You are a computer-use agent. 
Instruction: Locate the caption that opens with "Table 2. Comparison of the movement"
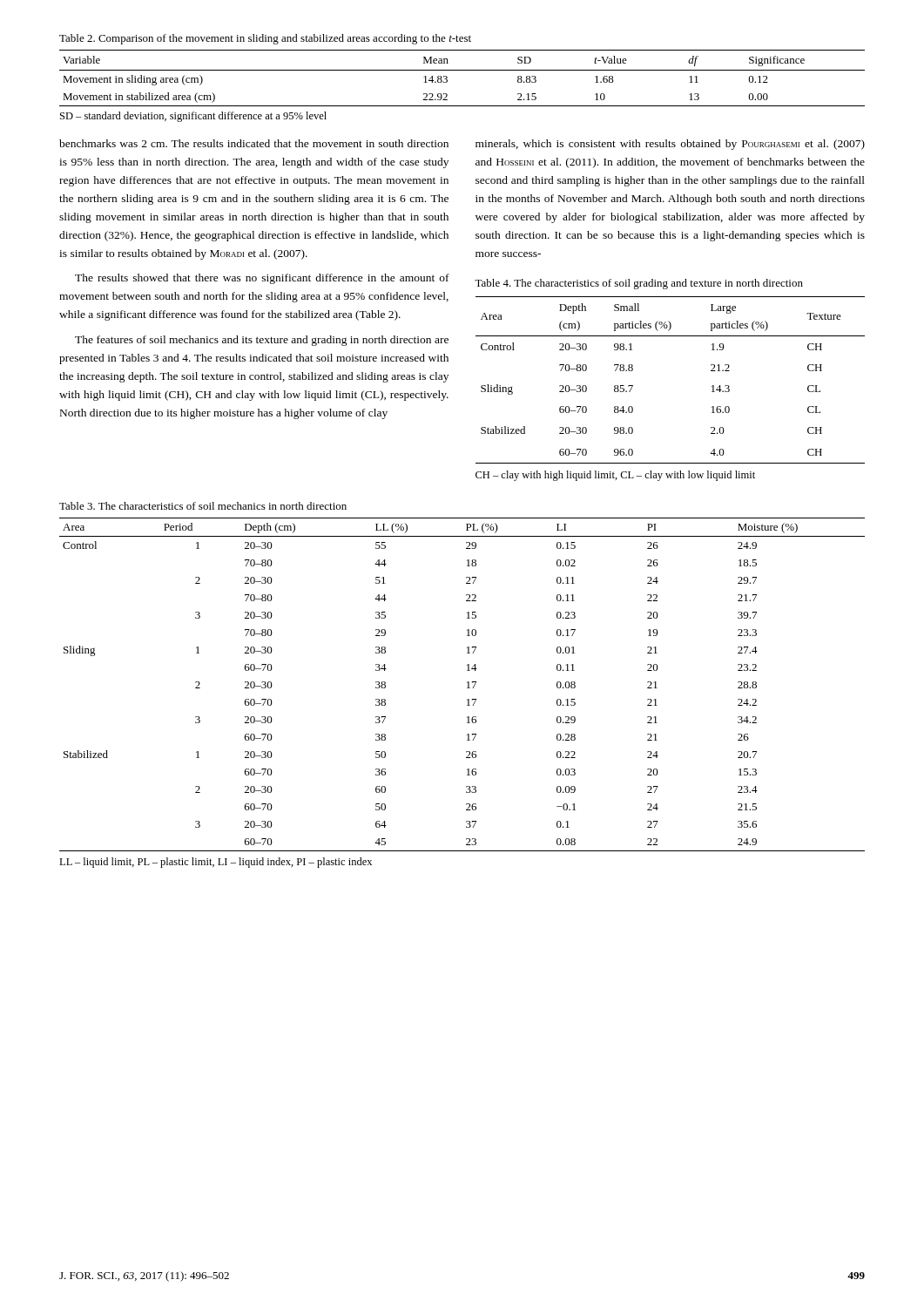(x=265, y=38)
